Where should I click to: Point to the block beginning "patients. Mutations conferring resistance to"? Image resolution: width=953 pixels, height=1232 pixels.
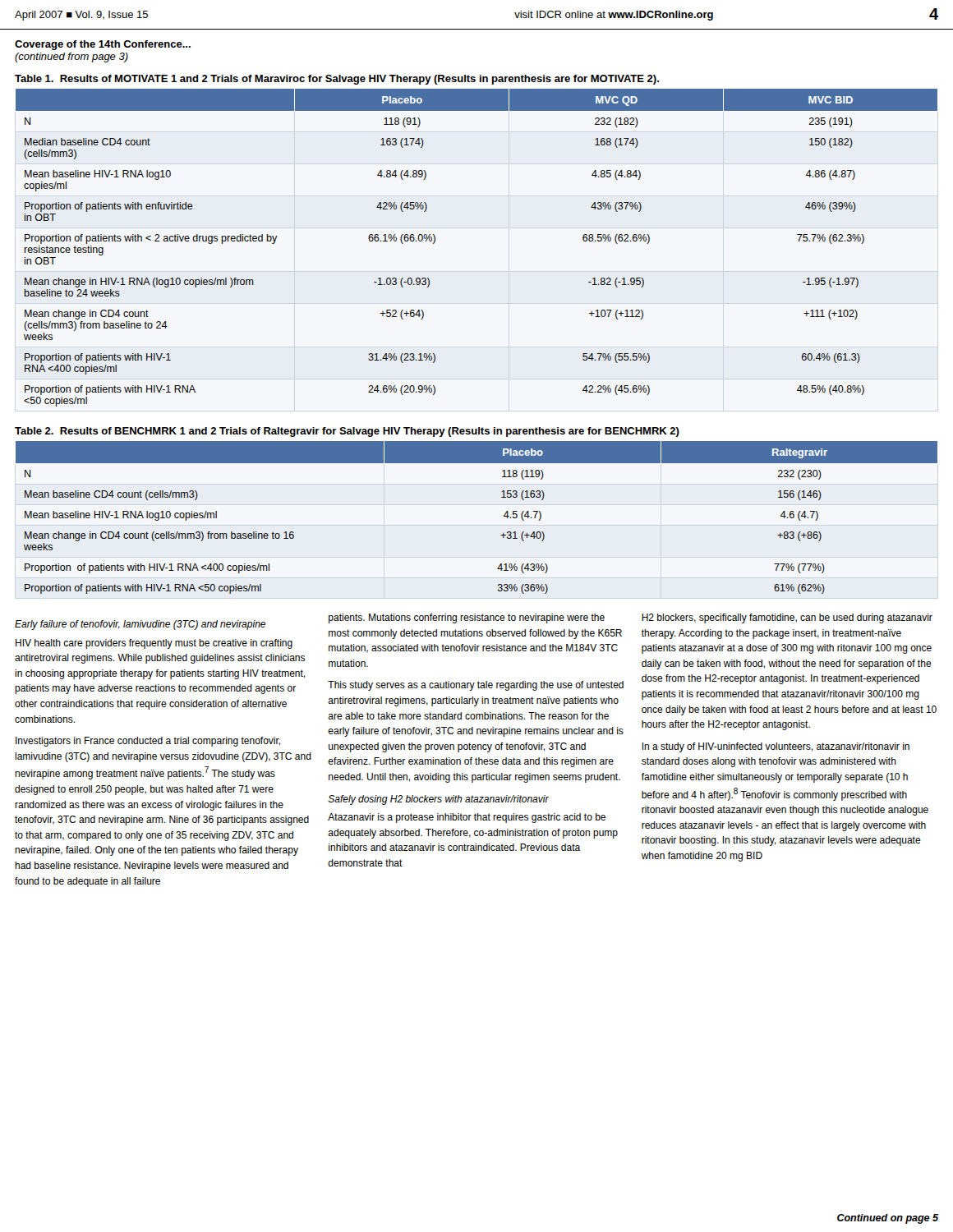click(476, 741)
